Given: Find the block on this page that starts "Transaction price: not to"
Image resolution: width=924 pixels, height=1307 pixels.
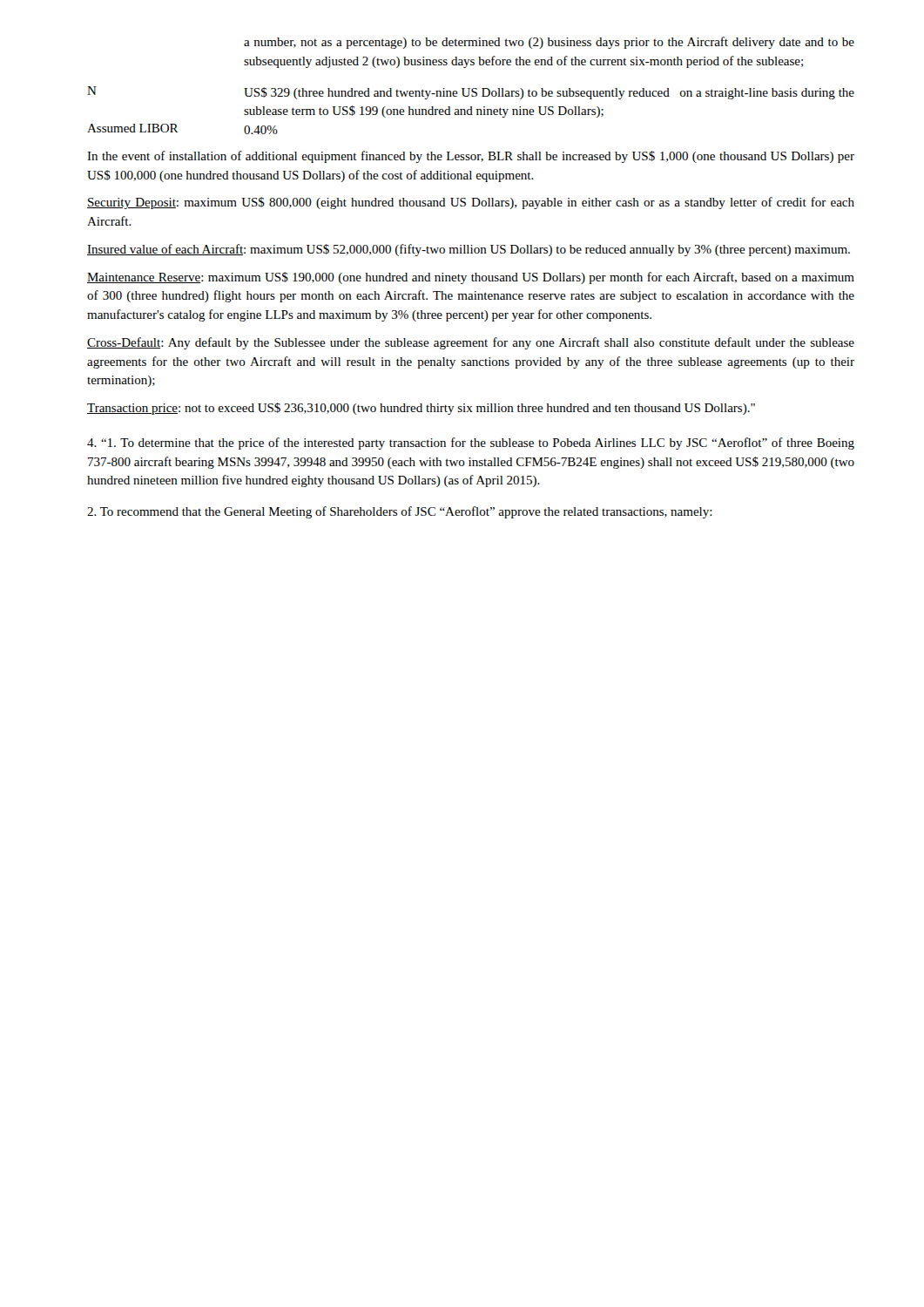Looking at the screenshot, I should click(471, 409).
